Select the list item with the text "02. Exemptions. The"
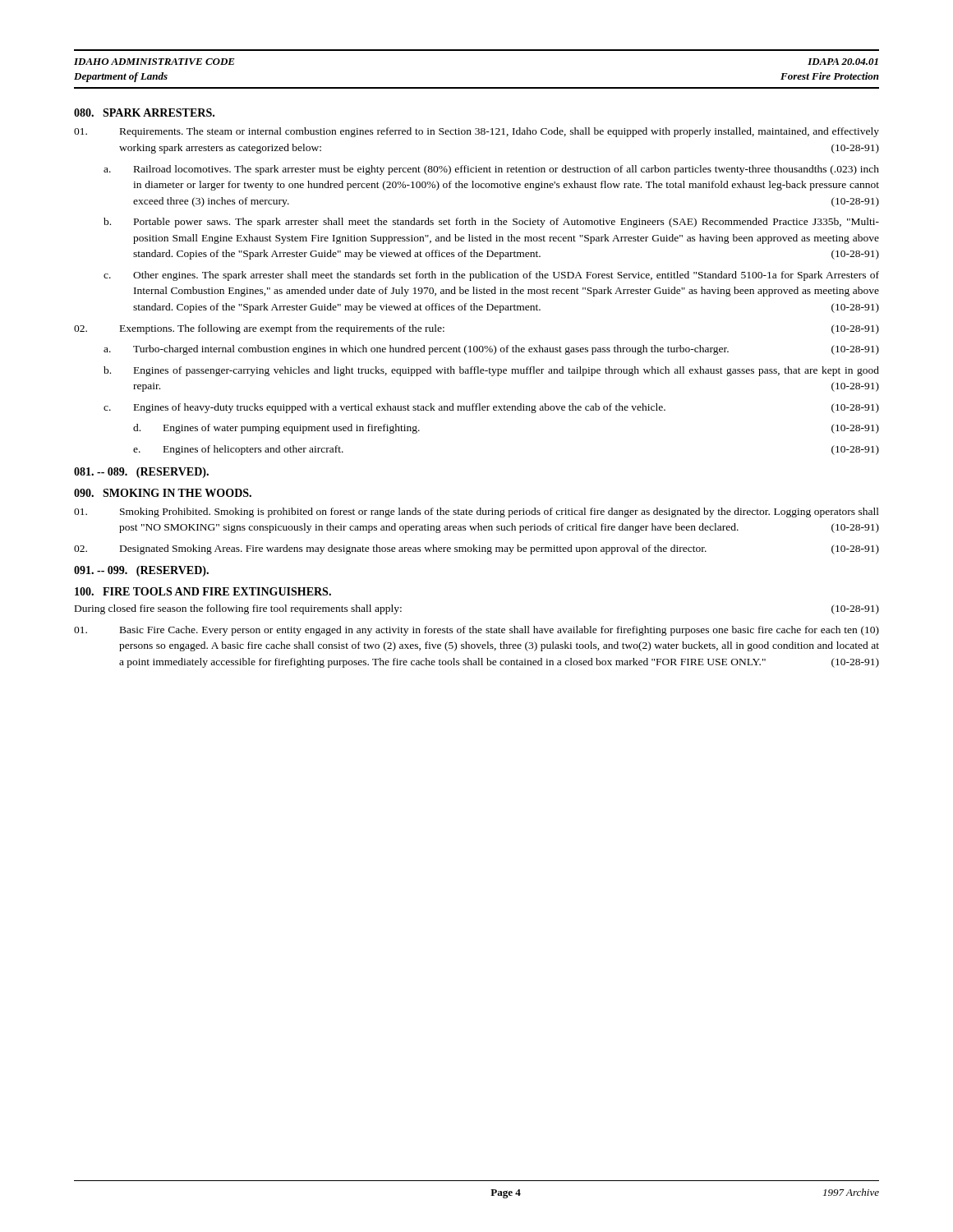953x1232 pixels. pos(276,329)
